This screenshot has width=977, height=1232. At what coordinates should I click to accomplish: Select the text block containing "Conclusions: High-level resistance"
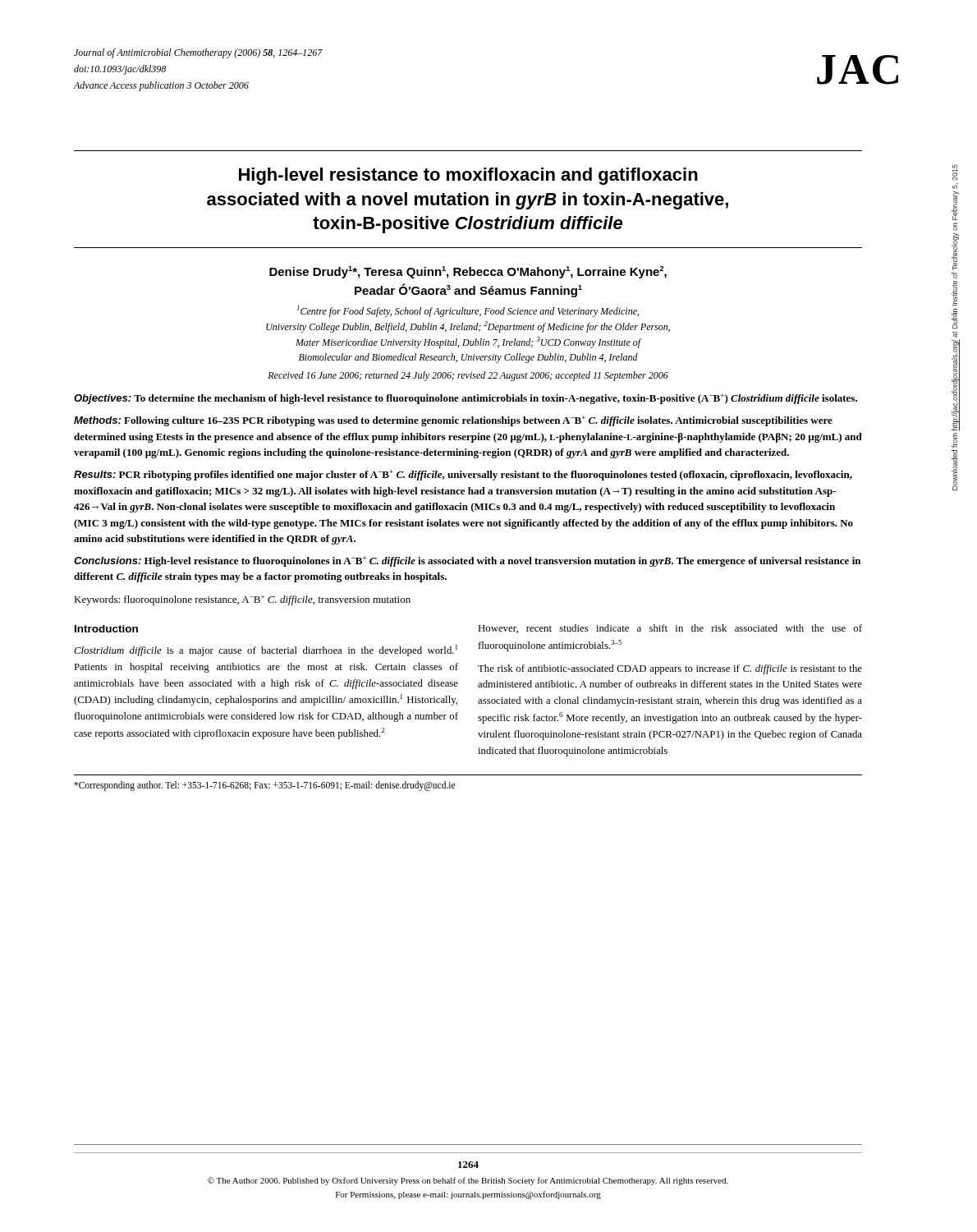(x=467, y=568)
